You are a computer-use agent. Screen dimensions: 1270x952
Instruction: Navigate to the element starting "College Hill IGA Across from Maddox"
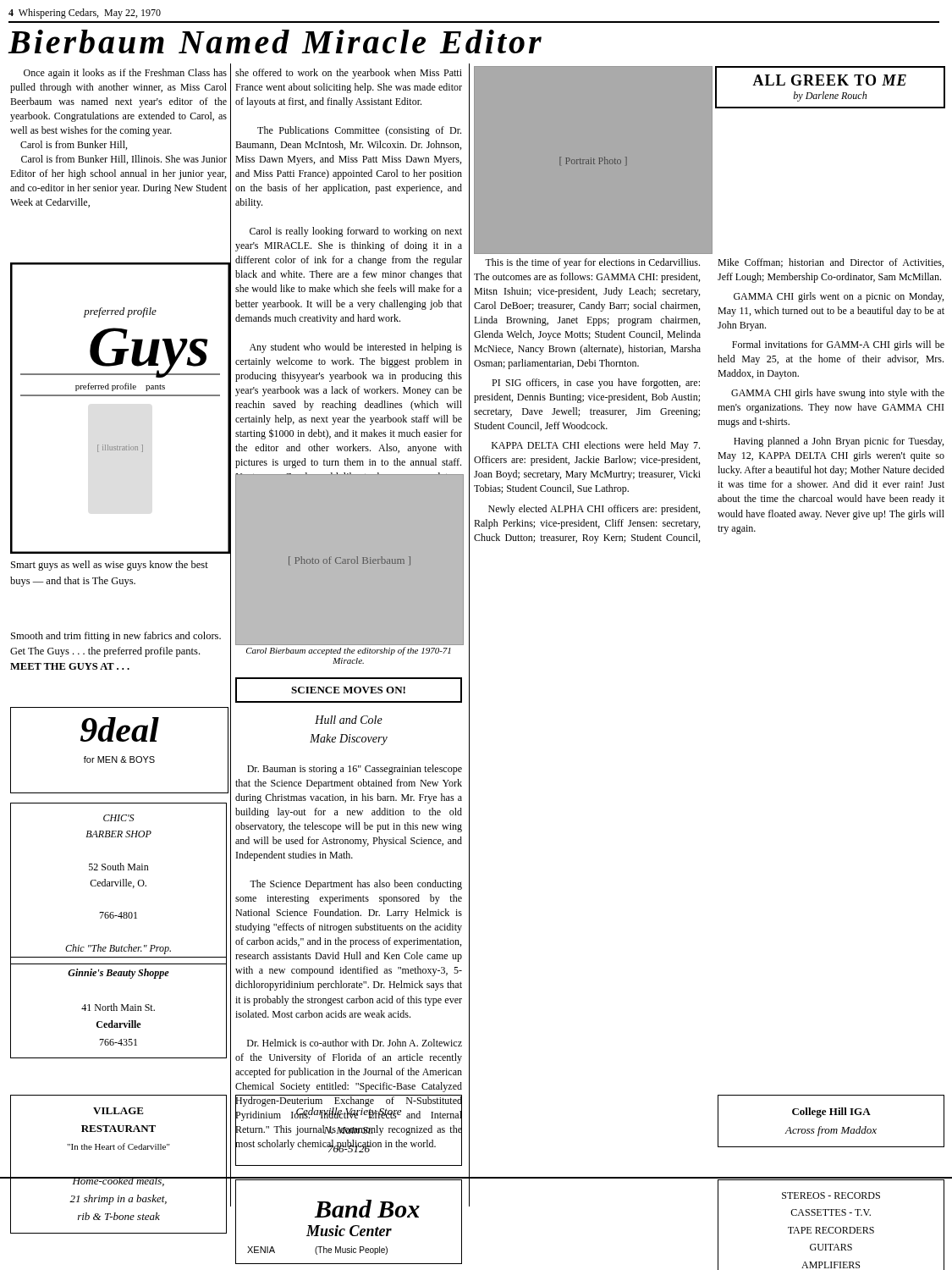click(831, 1121)
